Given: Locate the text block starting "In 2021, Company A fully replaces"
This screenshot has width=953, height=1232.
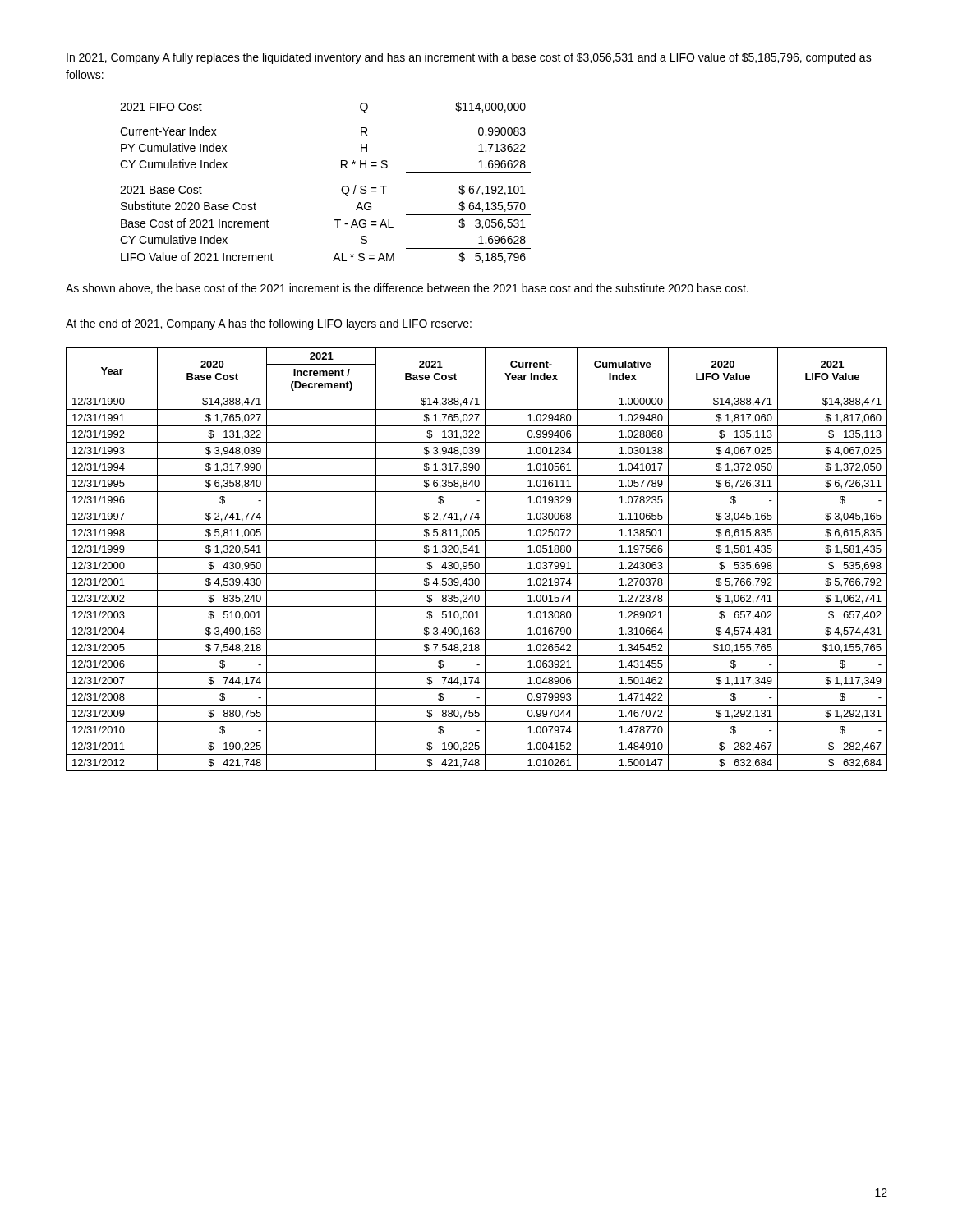Looking at the screenshot, I should click(469, 66).
